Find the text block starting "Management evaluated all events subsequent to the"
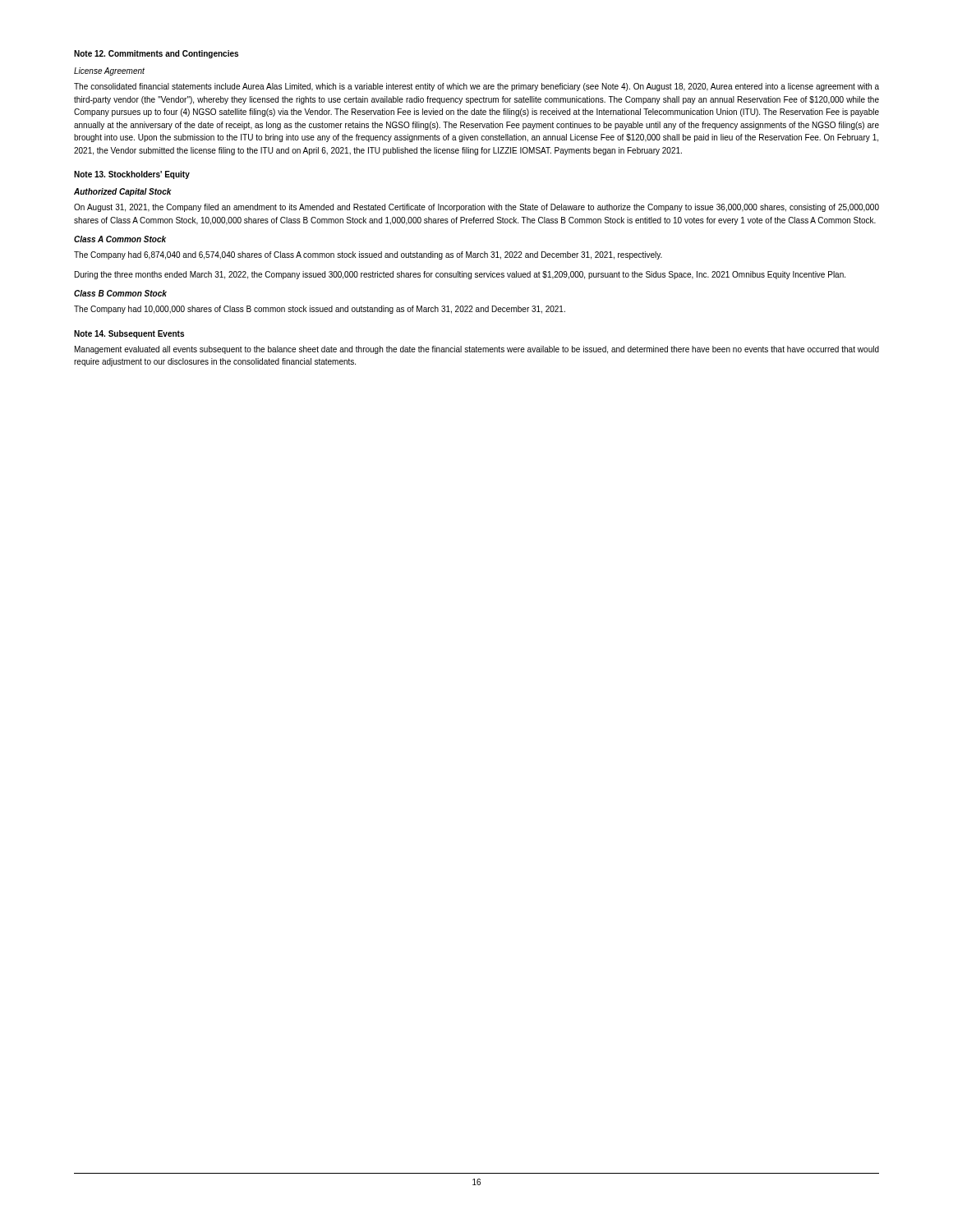 476,355
